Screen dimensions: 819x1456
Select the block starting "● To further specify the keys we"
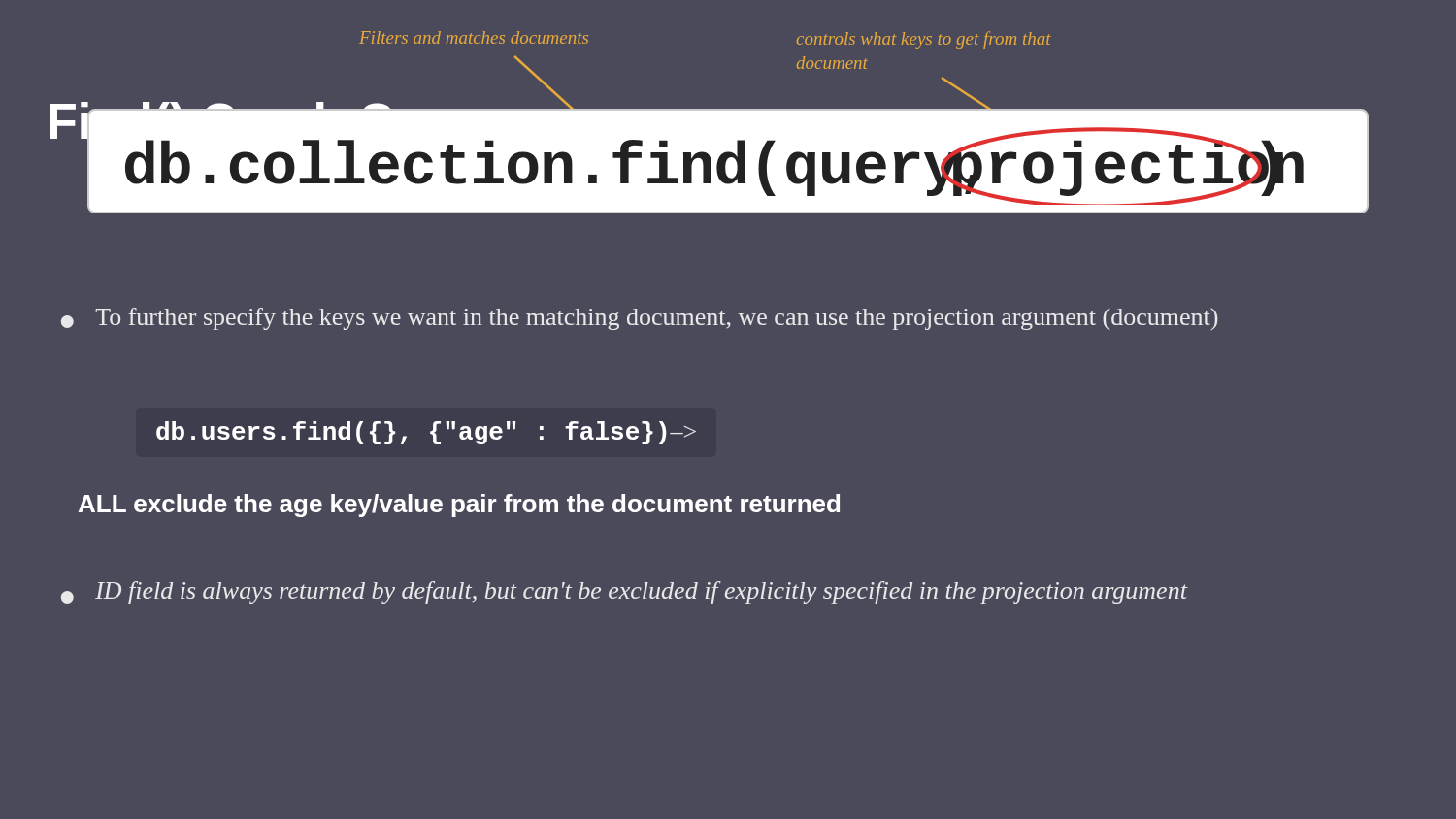638,320
